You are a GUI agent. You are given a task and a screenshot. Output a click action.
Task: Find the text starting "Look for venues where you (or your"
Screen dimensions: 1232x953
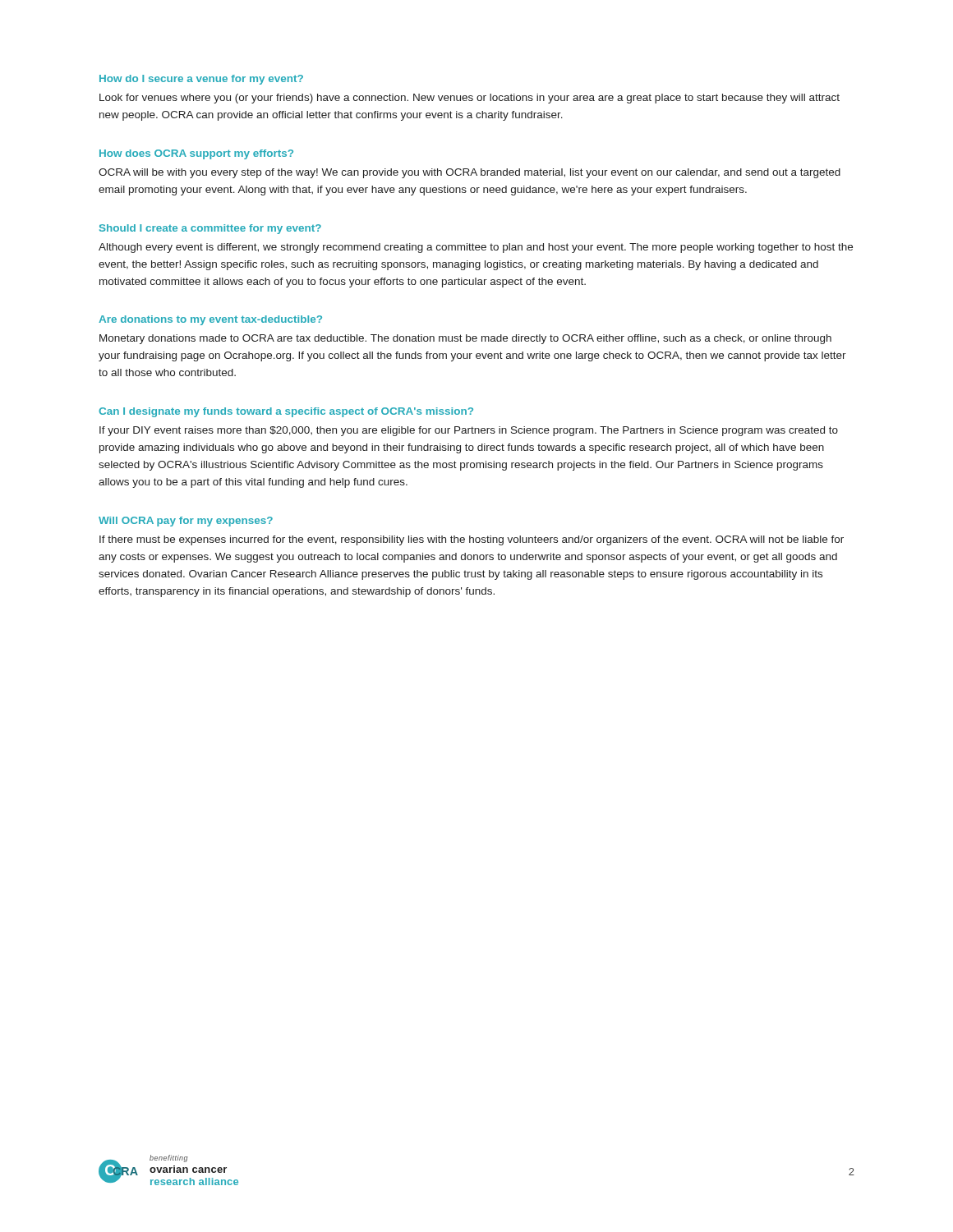(469, 106)
